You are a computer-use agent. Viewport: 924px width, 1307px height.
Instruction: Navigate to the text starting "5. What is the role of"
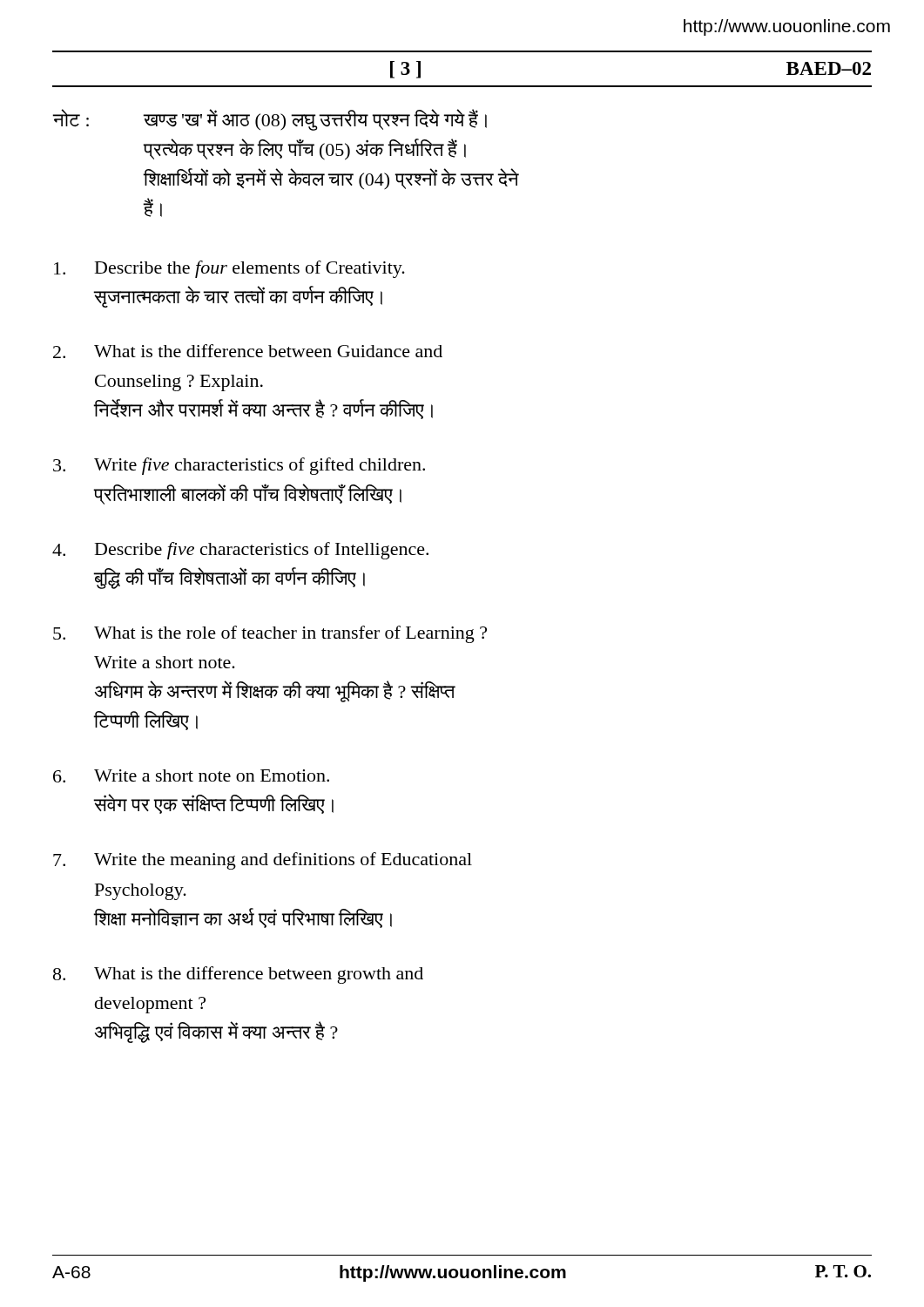pos(462,677)
